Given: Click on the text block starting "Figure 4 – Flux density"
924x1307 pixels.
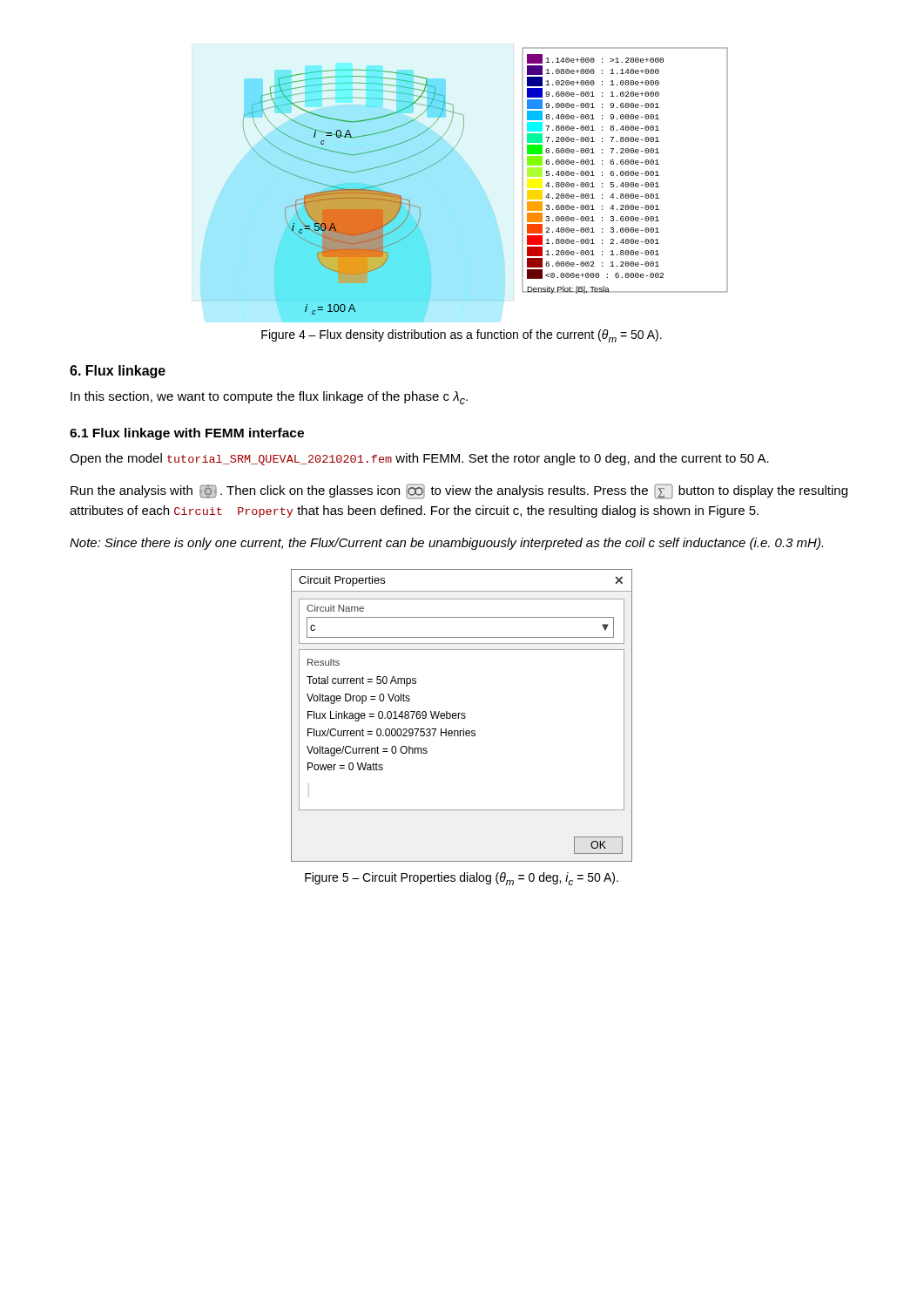Looking at the screenshot, I should pyautogui.click(x=462, y=336).
